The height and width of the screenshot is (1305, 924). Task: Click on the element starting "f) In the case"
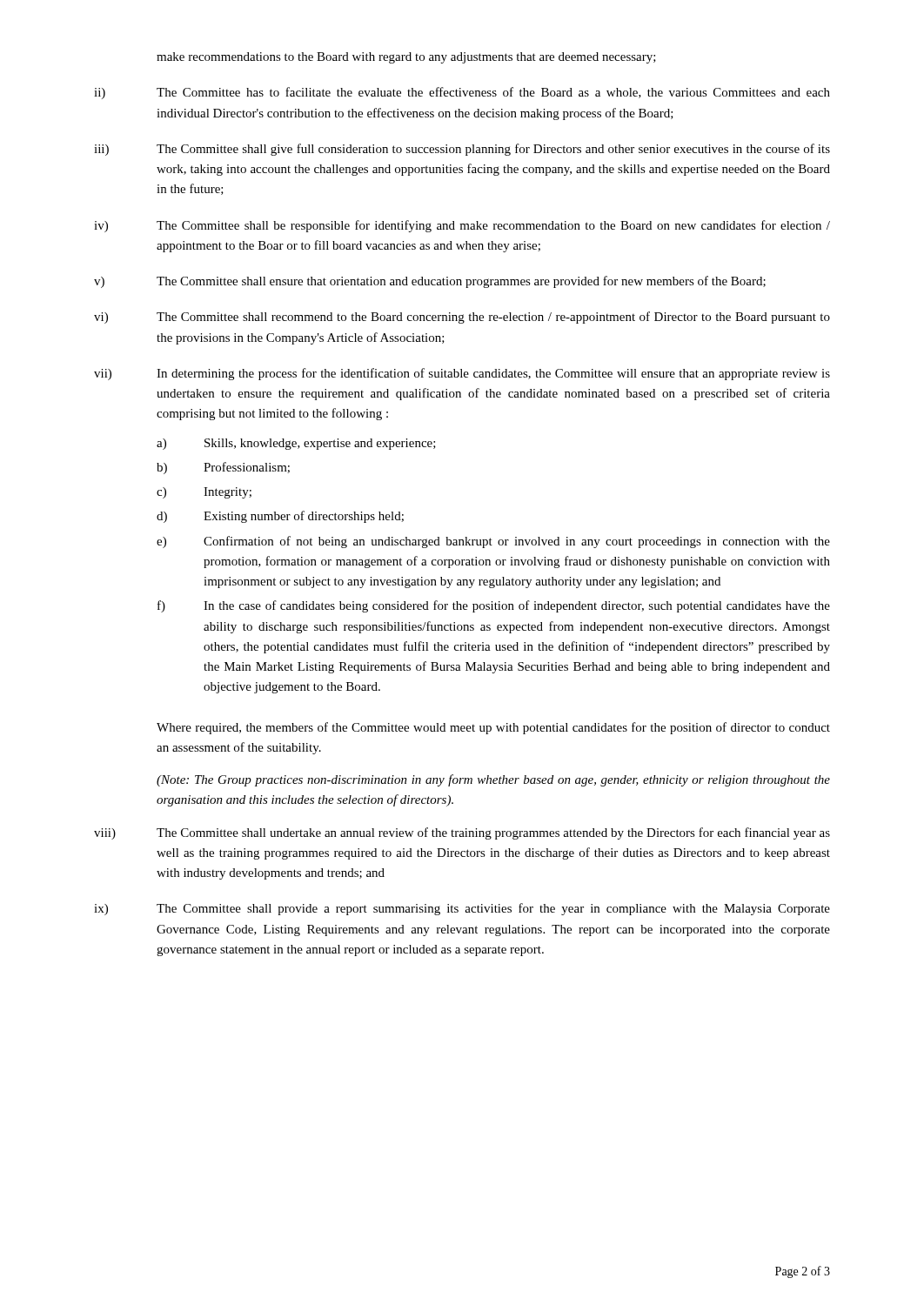tap(493, 647)
